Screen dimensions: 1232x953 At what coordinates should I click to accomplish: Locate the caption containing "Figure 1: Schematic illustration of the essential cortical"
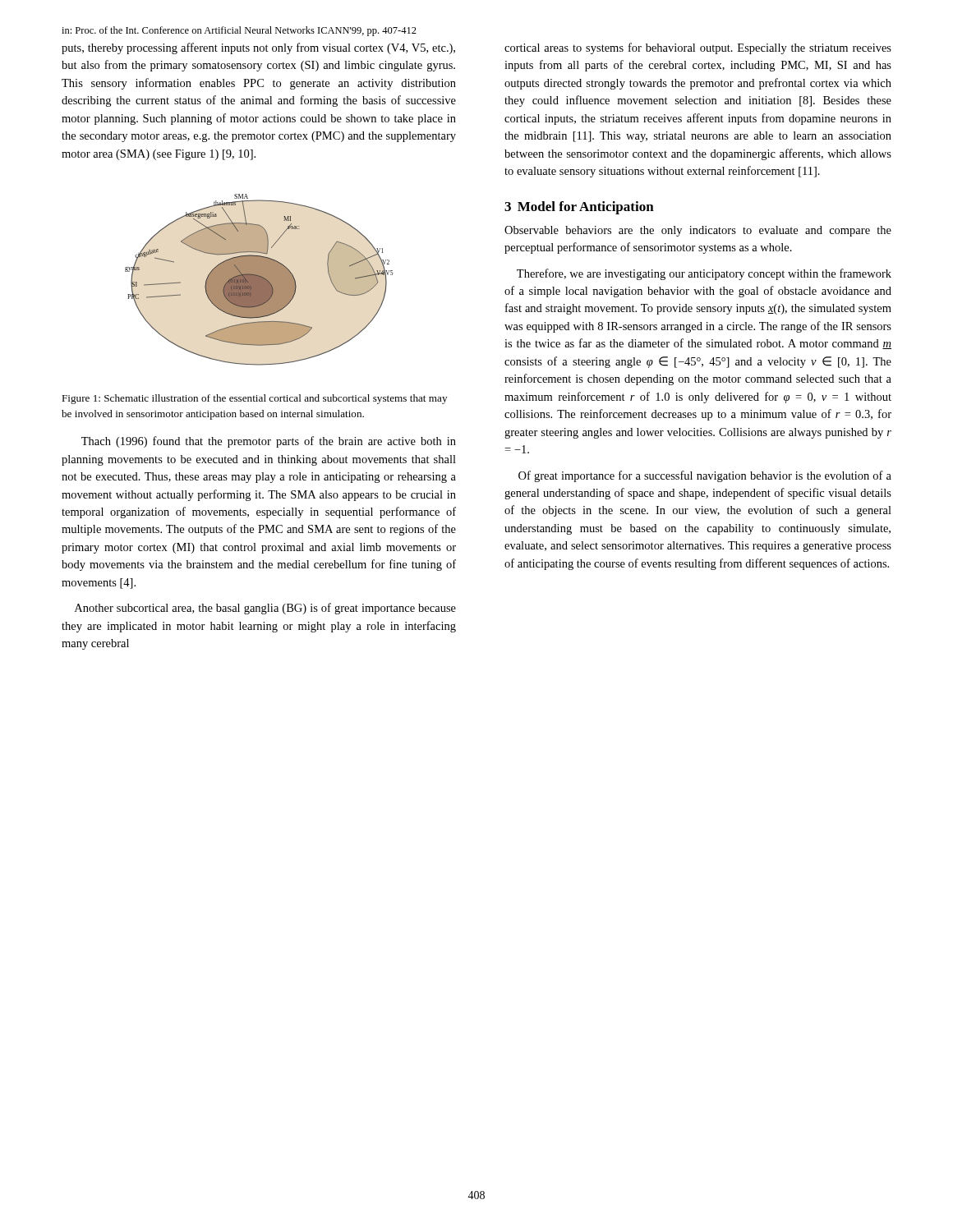[x=254, y=406]
